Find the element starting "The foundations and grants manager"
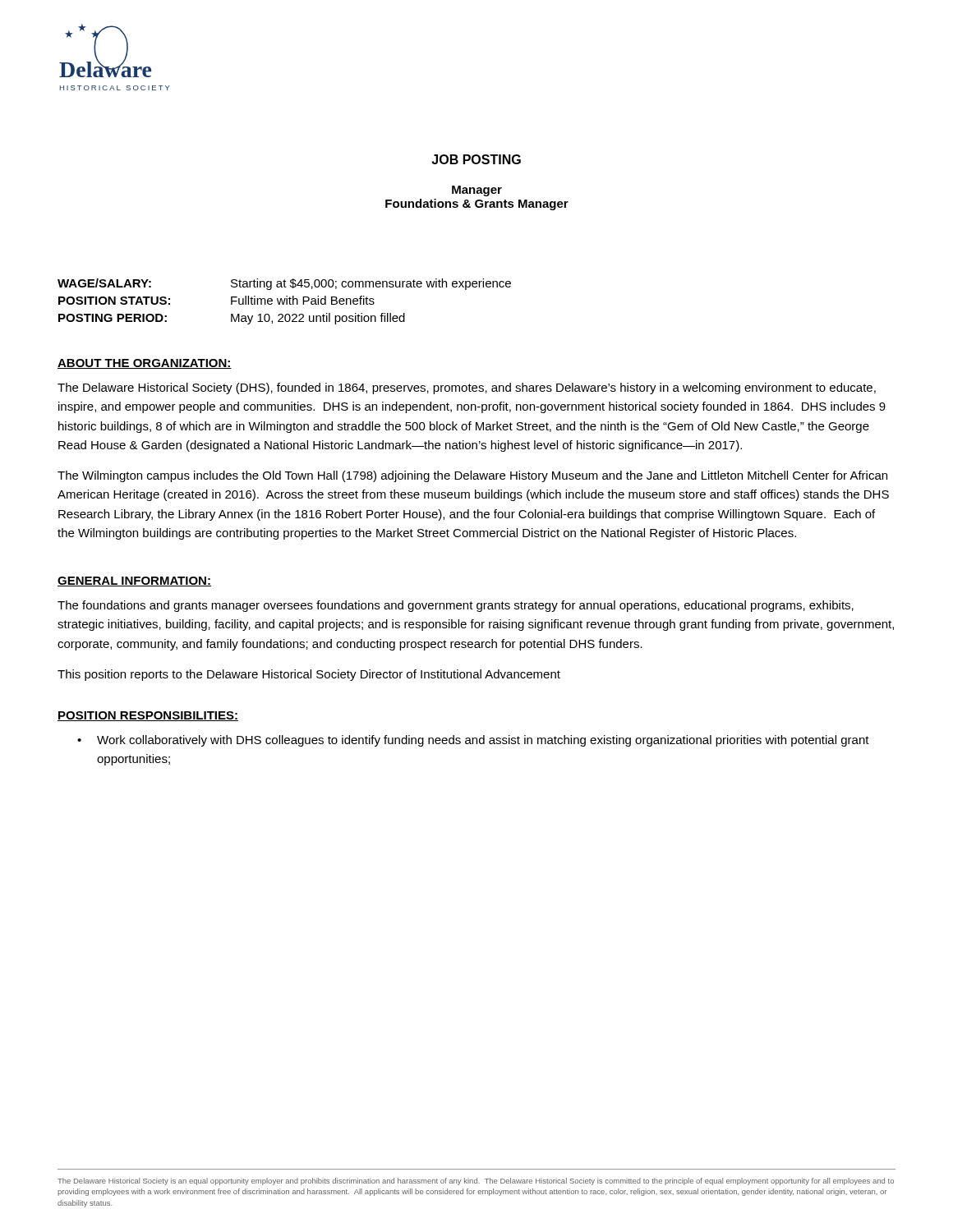Screen dimensions: 1232x953 point(476,624)
